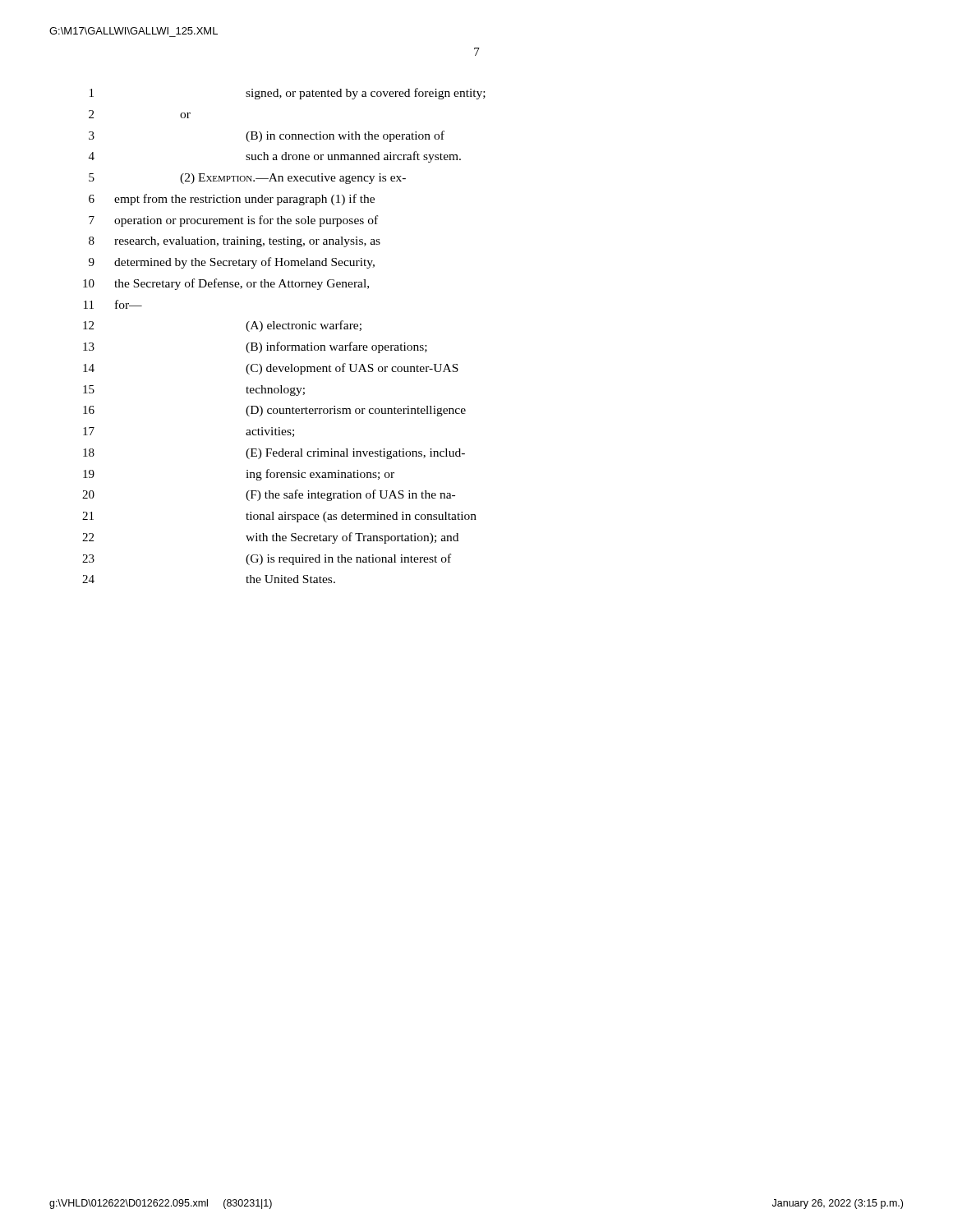Click the passage that begins "4 such a drone"
Image resolution: width=953 pixels, height=1232 pixels.
[275, 157]
